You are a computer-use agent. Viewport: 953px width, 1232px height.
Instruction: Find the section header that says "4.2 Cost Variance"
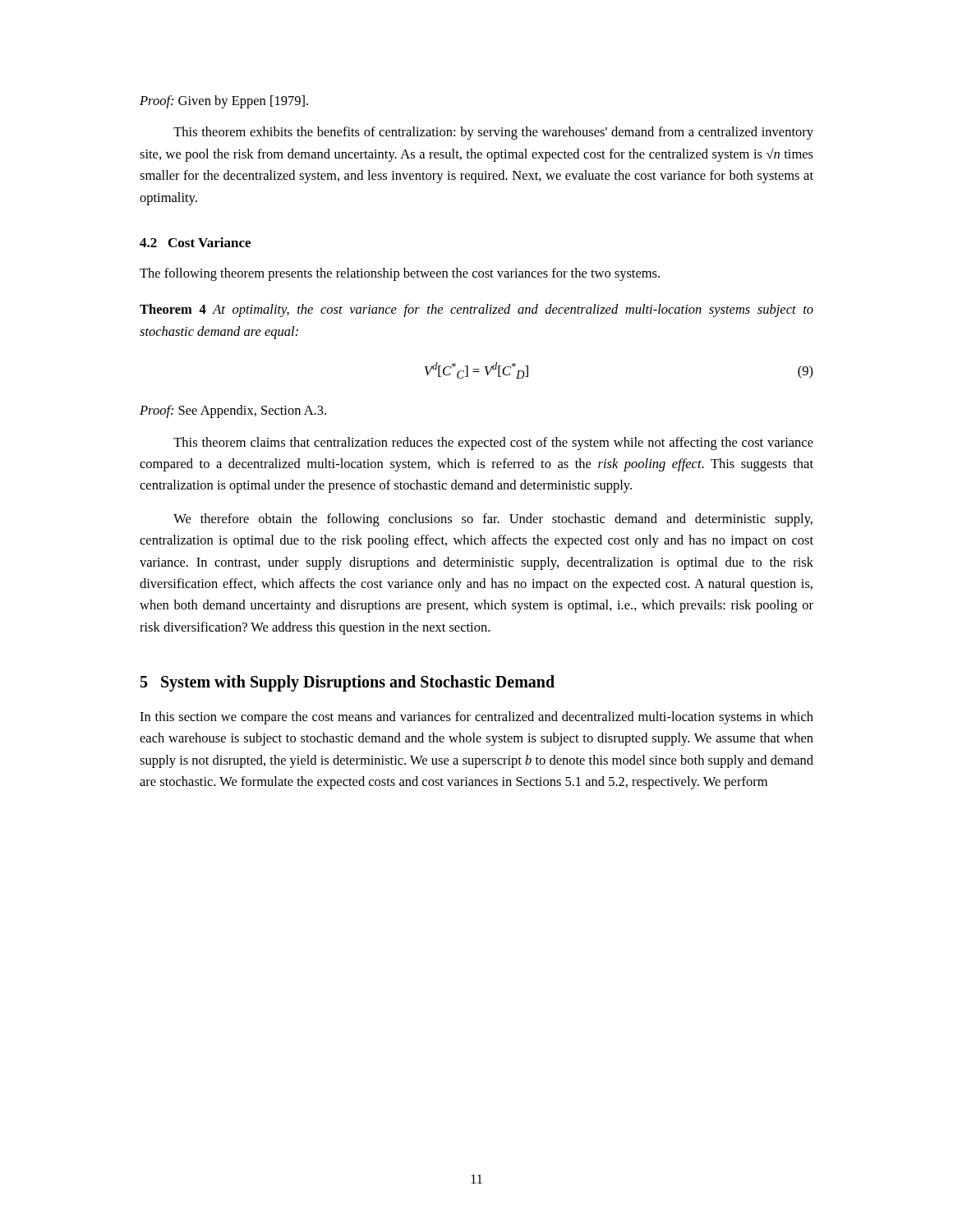click(195, 243)
